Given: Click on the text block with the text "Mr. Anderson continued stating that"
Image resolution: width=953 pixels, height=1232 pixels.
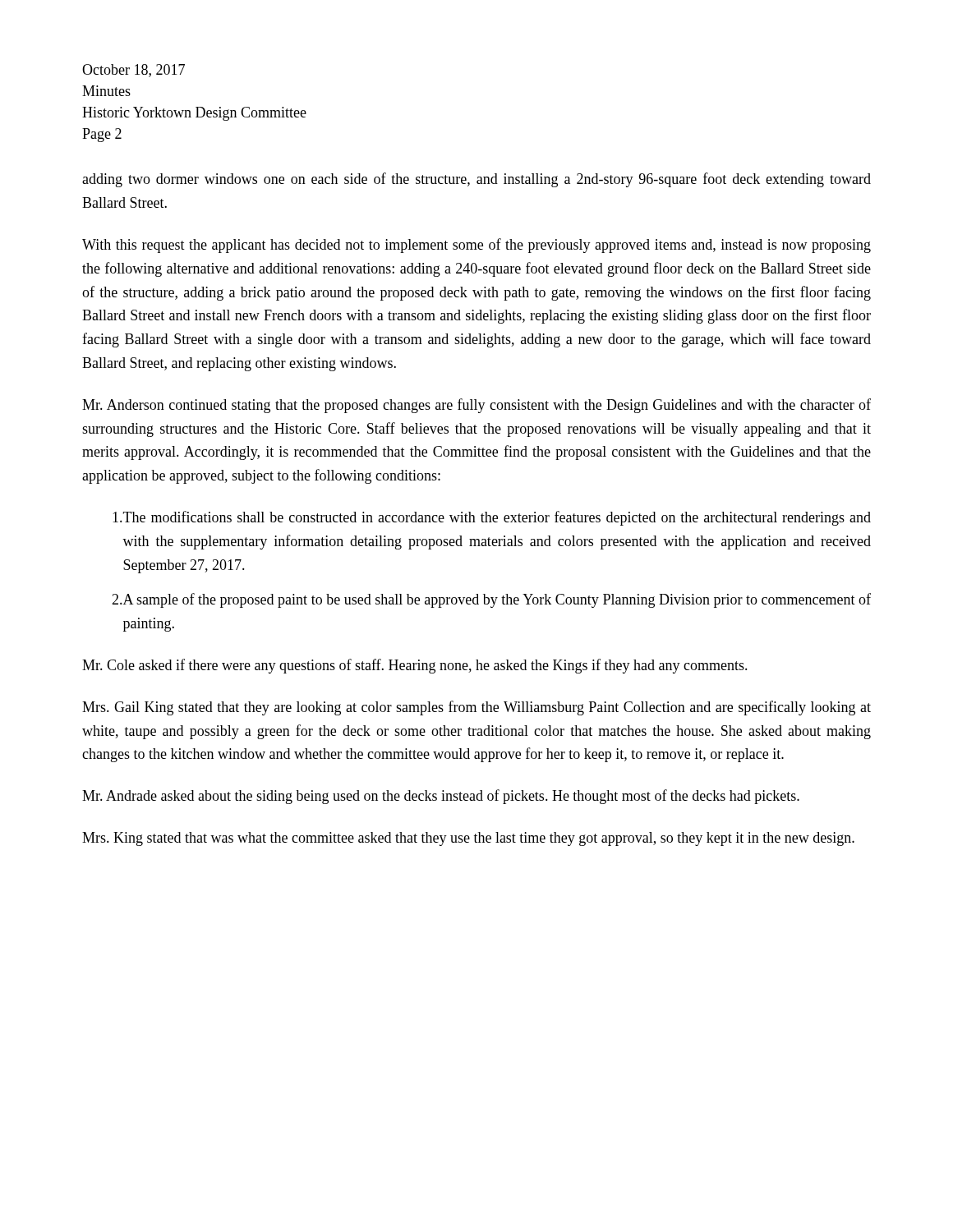Looking at the screenshot, I should 476,440.
